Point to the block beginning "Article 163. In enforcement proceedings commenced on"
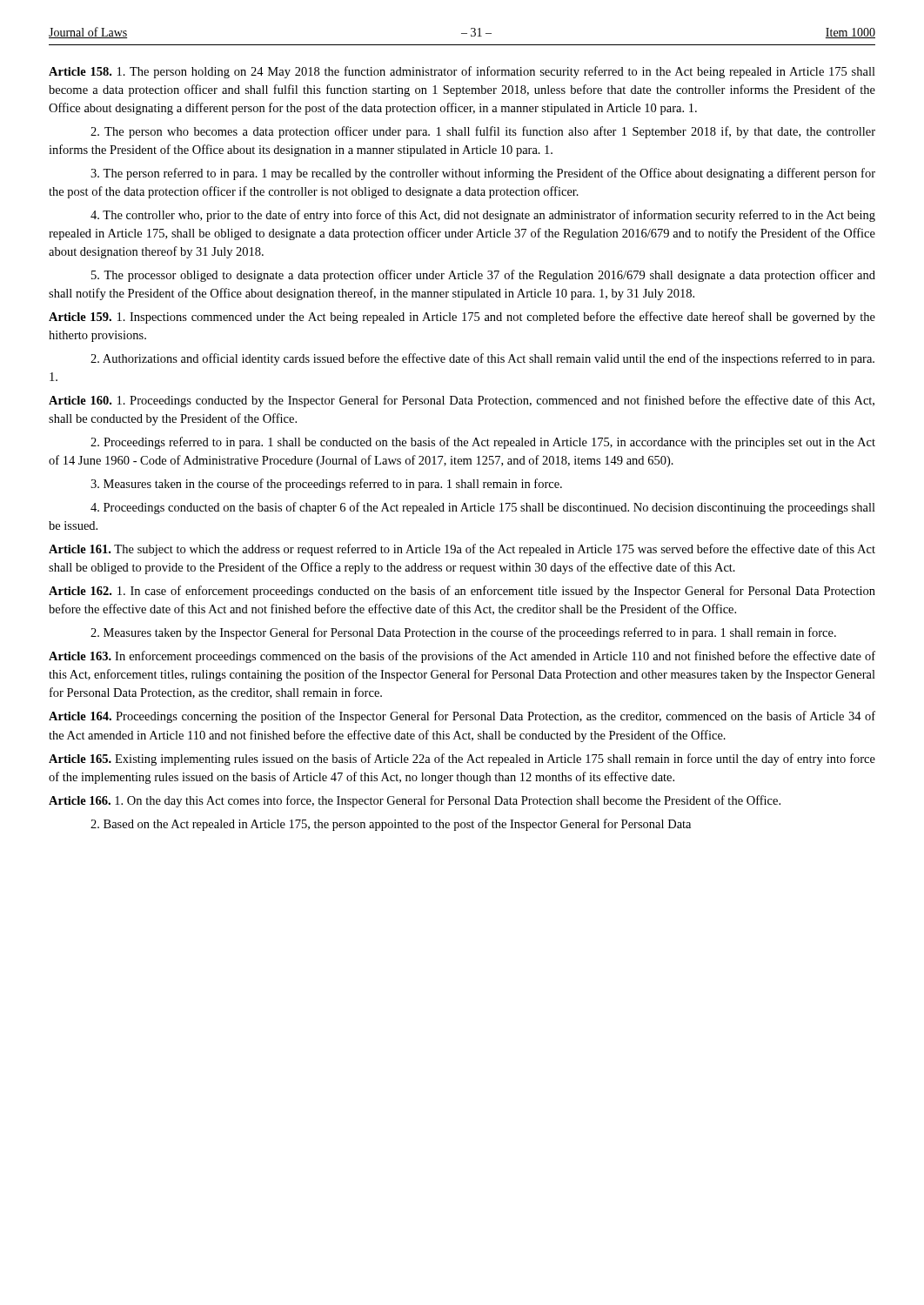Image resolution: width=924 pixels, height=1305 pixels. (462, 675)
